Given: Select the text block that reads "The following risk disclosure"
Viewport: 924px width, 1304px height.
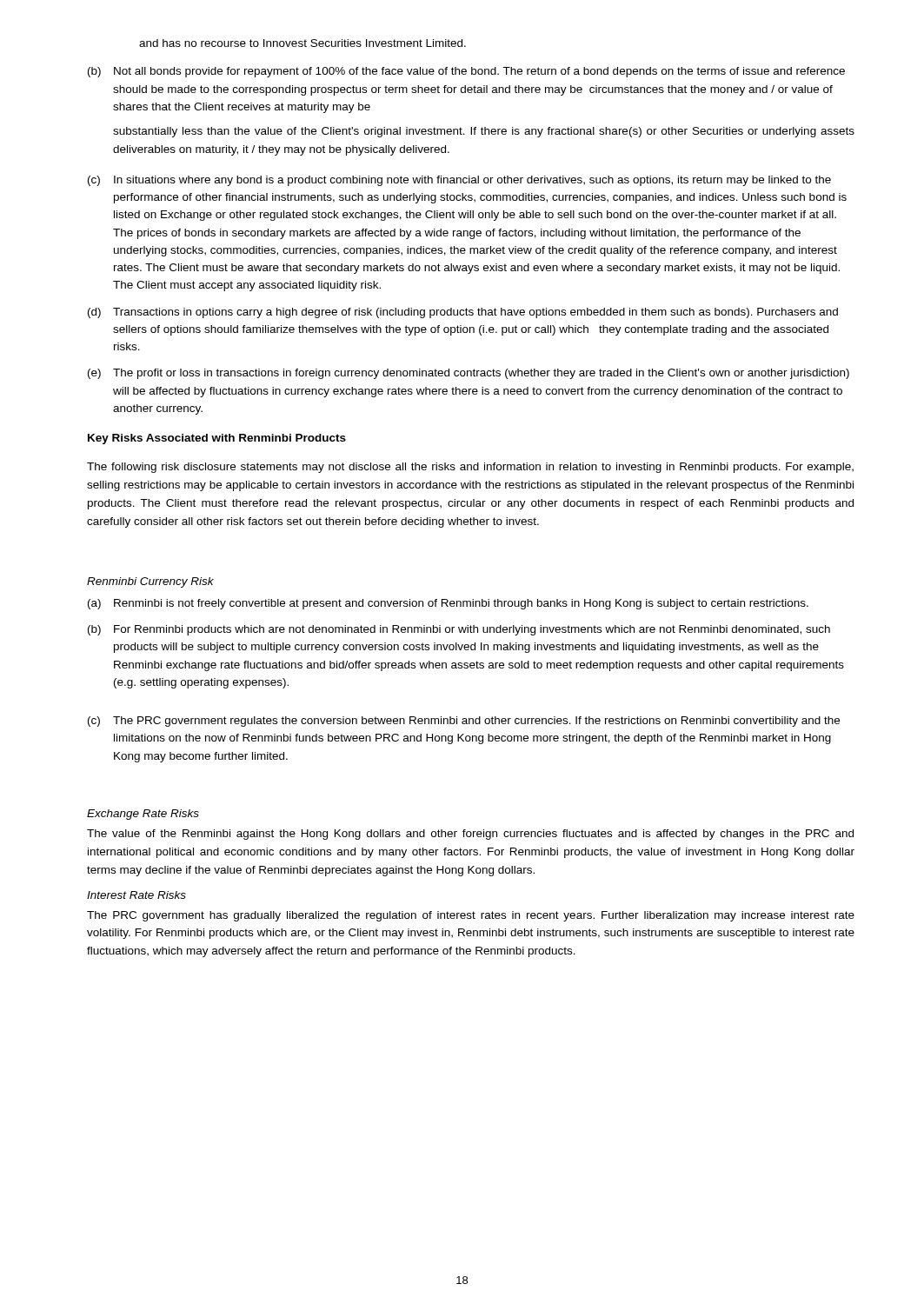Looking at the screenshot, I should tap(471, 494).
